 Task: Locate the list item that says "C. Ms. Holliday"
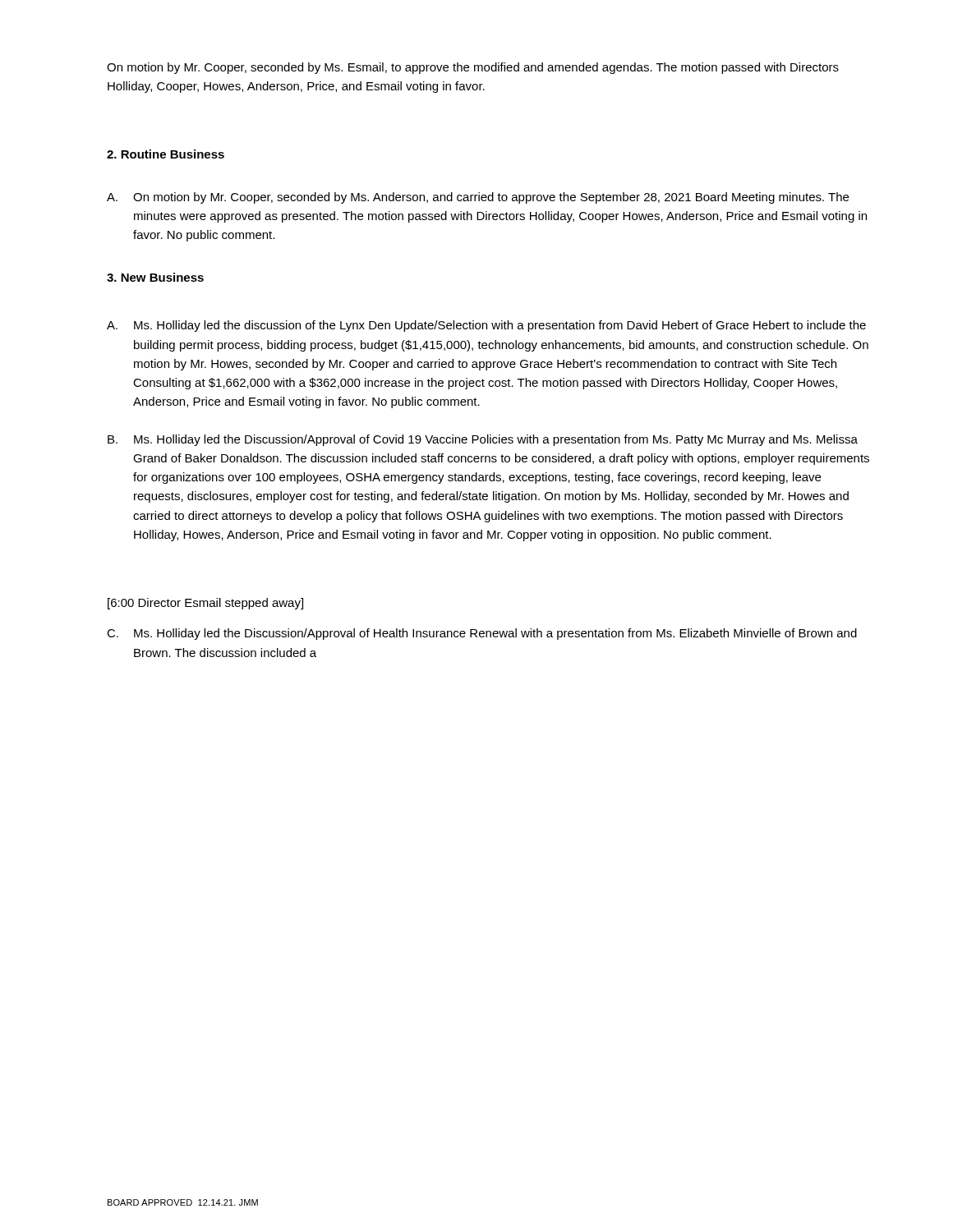(489, 643)
